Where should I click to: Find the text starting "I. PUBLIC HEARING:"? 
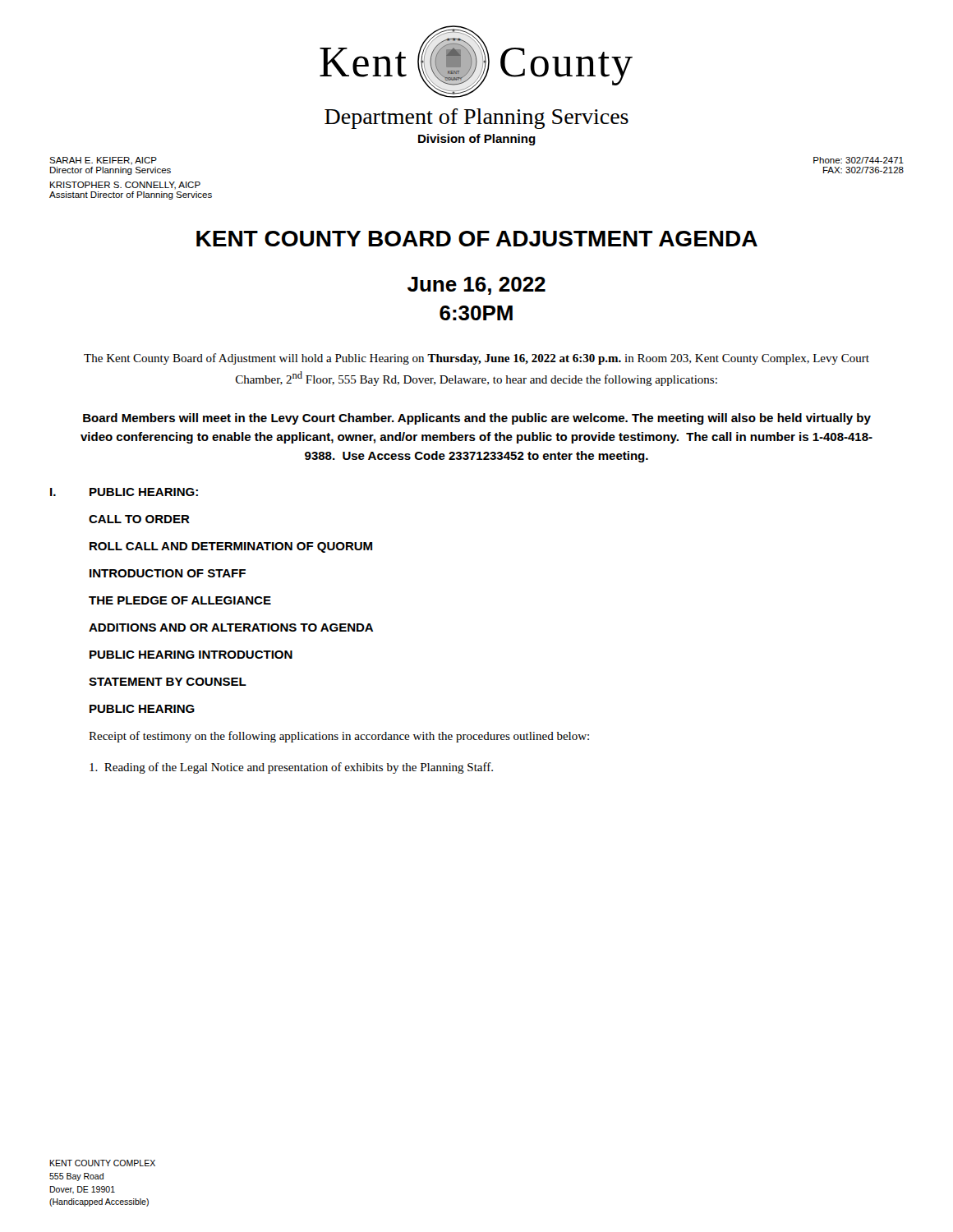(x=124, y=492)
